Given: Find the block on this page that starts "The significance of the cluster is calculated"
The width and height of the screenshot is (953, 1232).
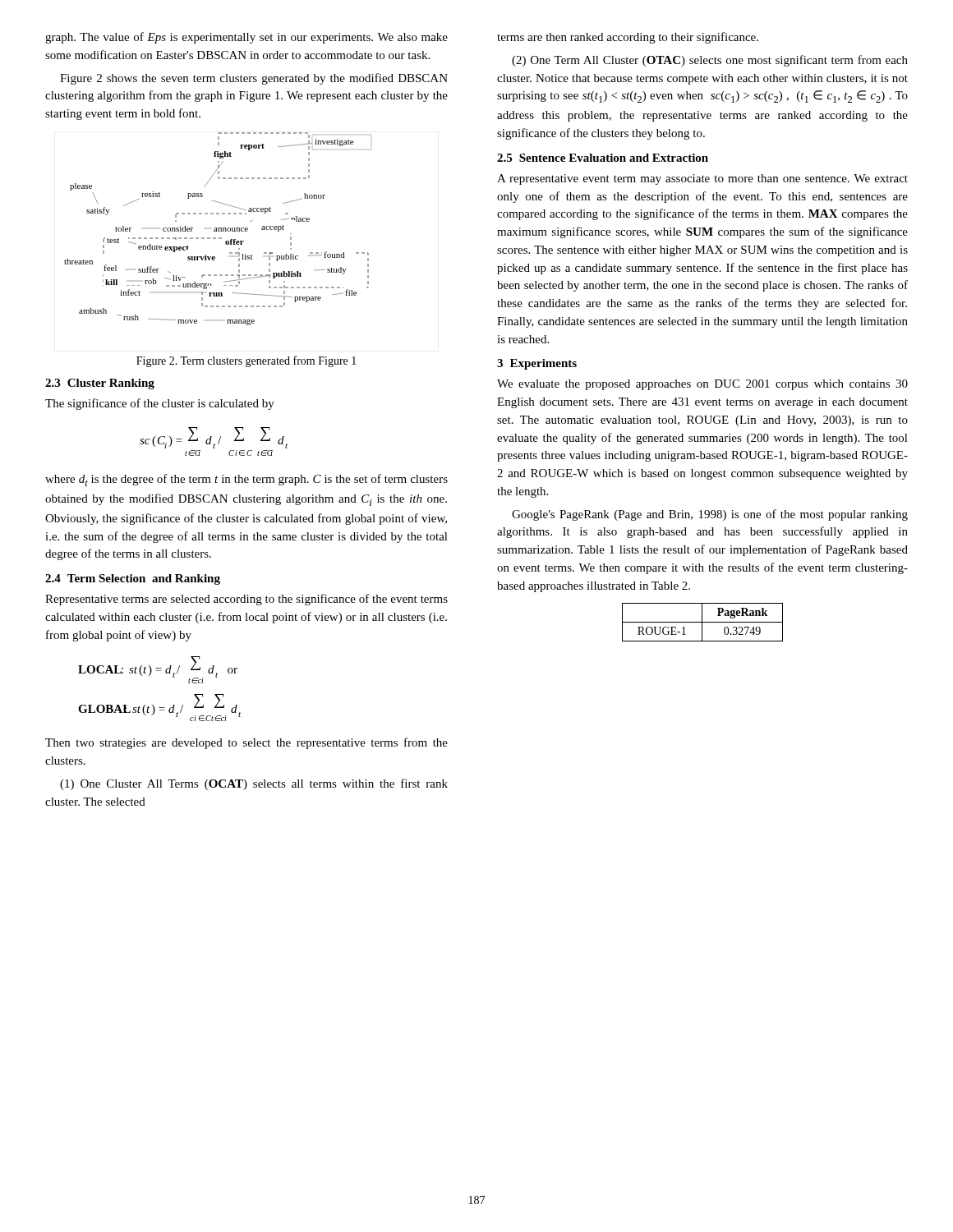Looking at the screenshot, I should click(x=246, y=404).
